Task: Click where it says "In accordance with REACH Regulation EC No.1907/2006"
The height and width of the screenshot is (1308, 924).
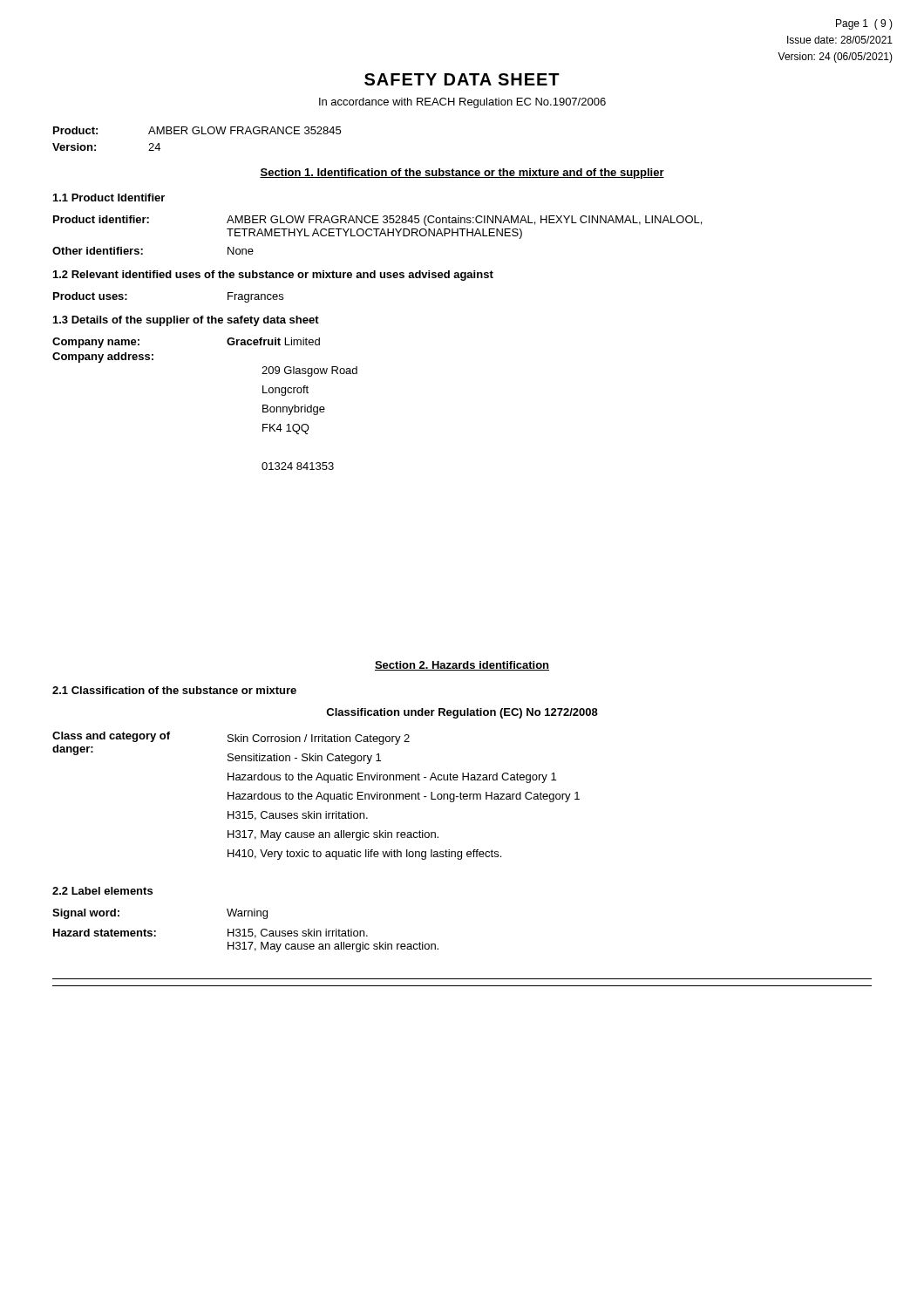Action: pos(462,102)
